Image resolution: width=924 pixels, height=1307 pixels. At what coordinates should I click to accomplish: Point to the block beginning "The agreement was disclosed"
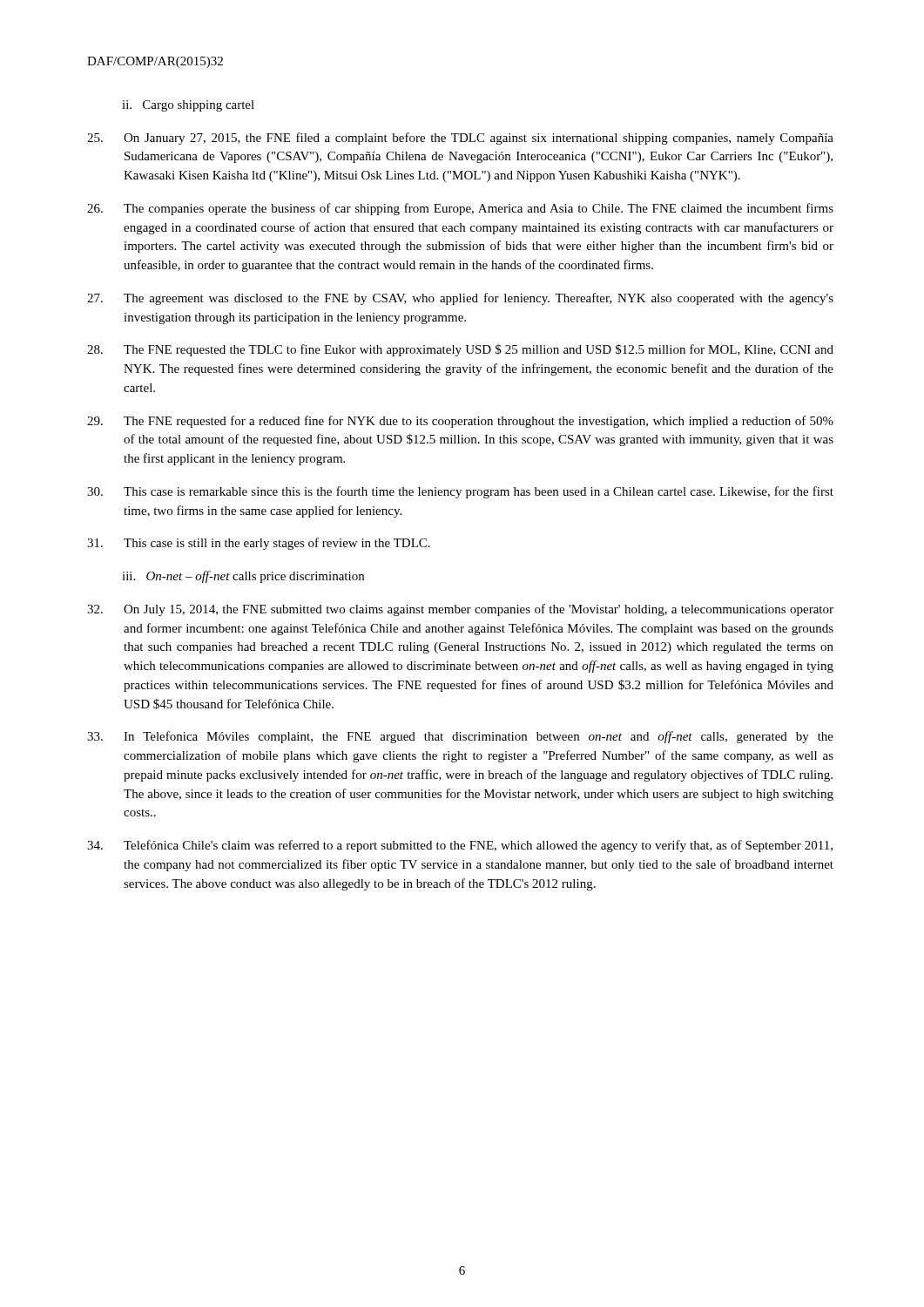[460, 308]
